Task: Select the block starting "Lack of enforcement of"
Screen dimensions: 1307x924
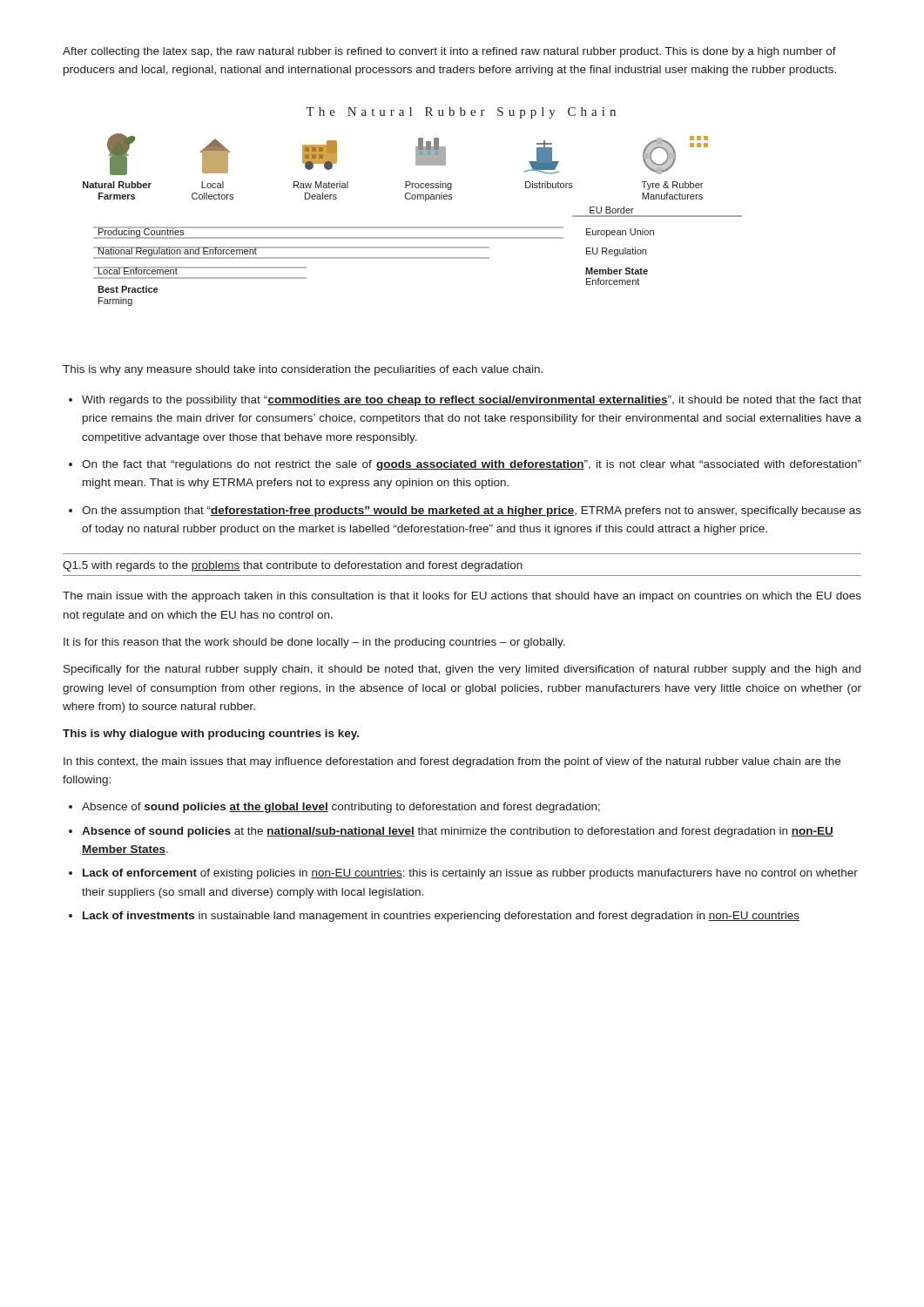Action: 470,882
